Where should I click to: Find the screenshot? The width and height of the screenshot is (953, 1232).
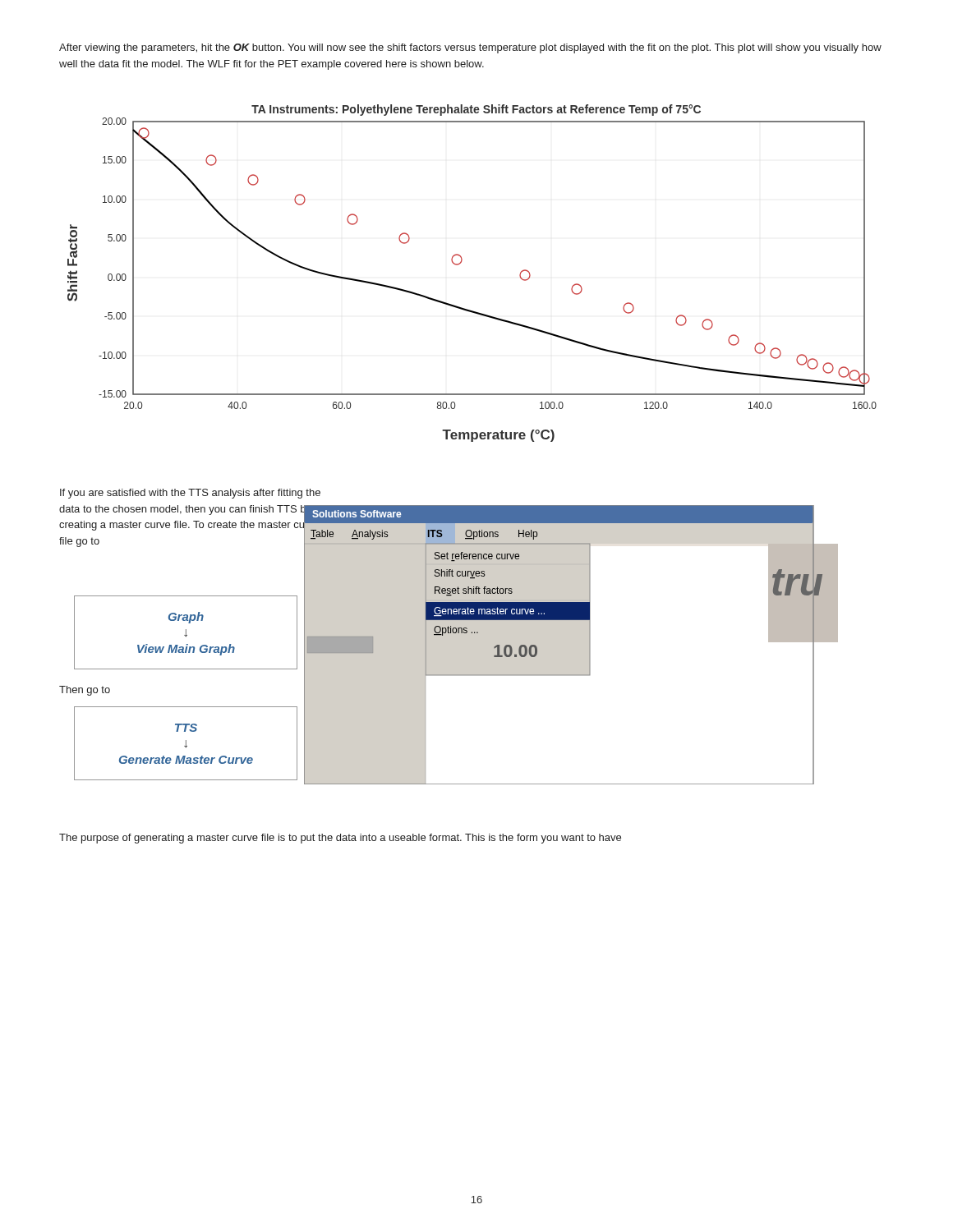pos(571,646)
